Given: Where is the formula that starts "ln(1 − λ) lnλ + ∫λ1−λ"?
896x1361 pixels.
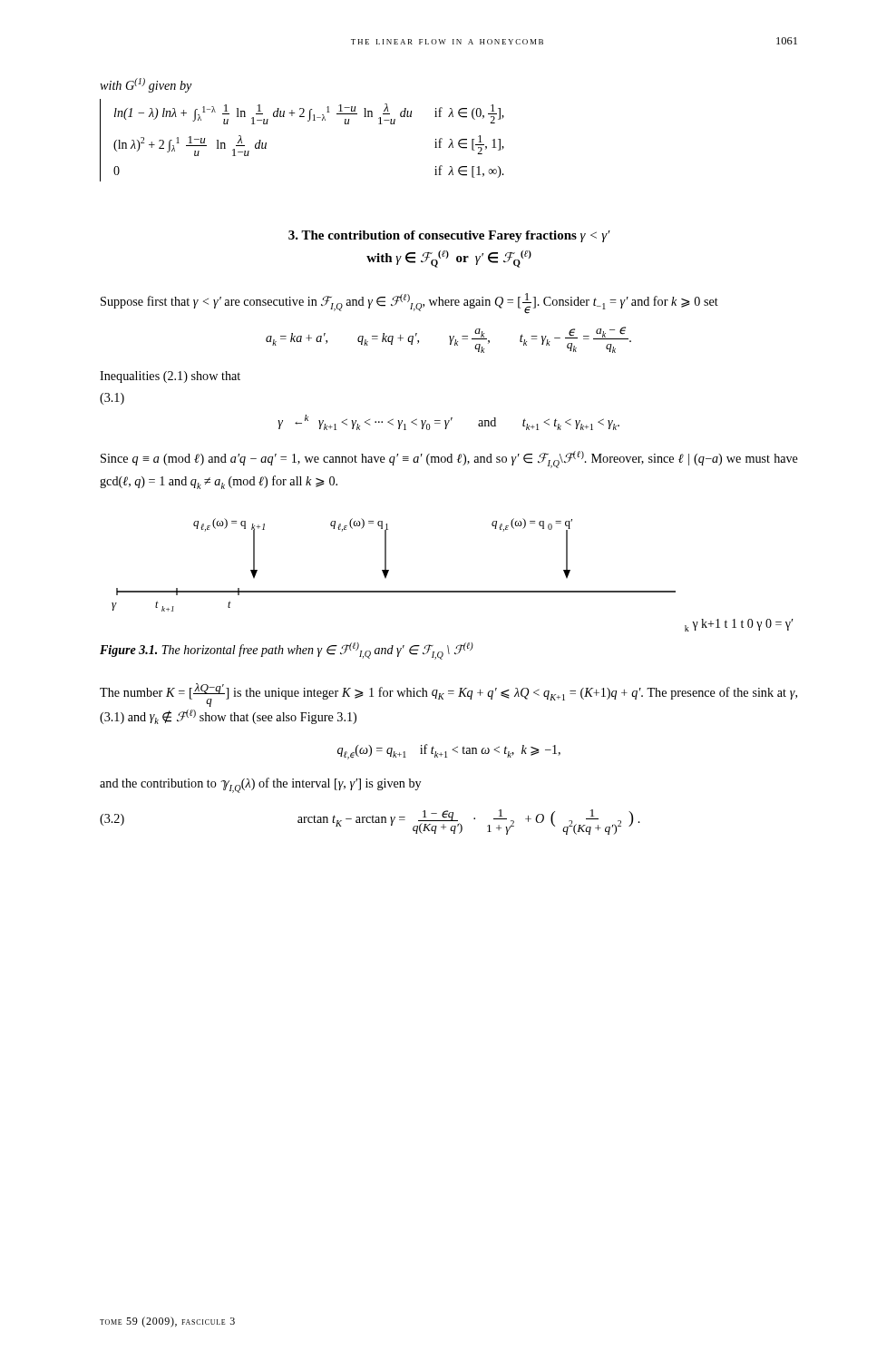Looking at the screenshot, I should pos(306,140).
